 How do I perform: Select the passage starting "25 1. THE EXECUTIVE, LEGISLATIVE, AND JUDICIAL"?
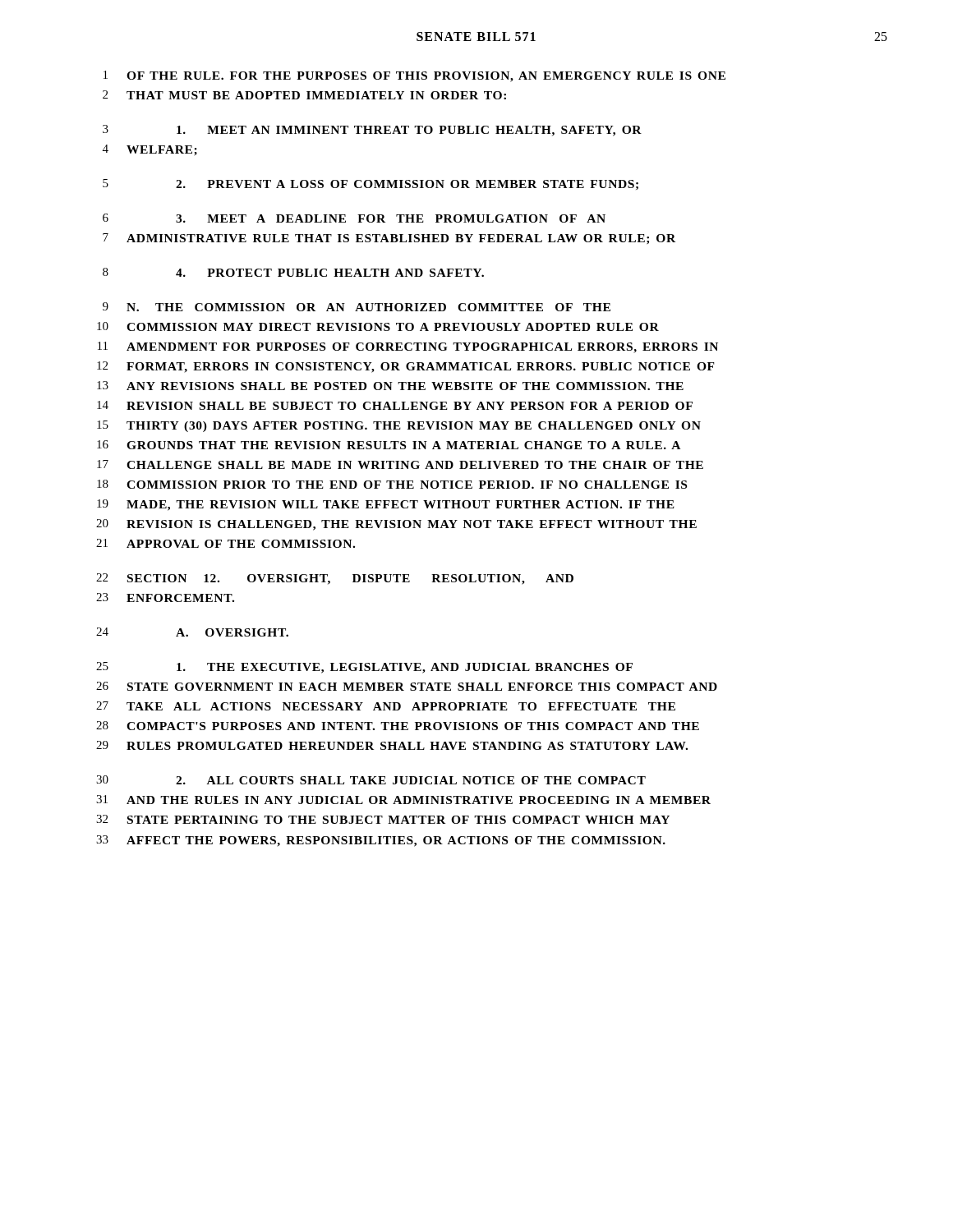tap(476, 707)
